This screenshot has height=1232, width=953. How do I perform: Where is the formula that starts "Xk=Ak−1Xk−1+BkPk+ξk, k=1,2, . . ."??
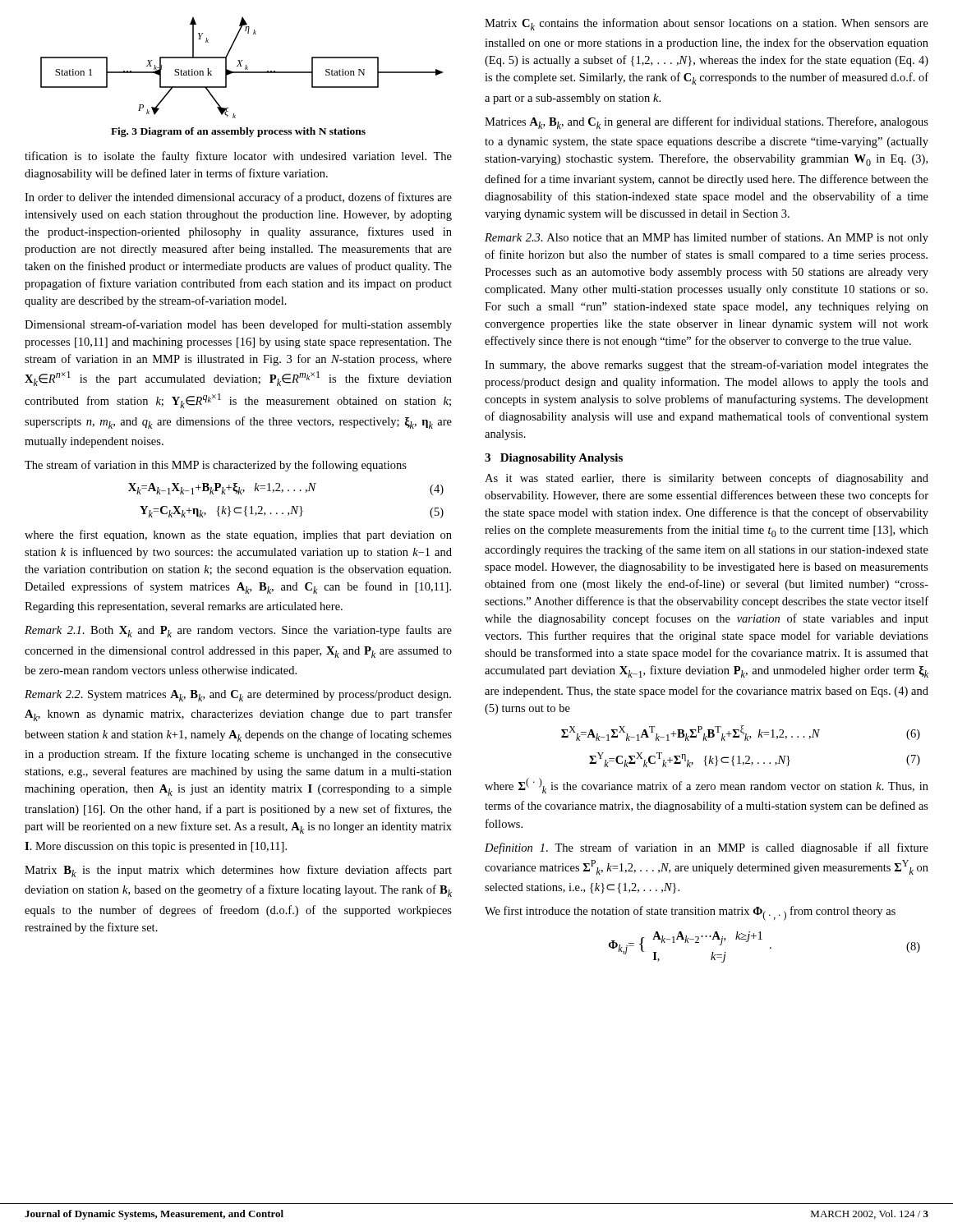coord(238,489)
